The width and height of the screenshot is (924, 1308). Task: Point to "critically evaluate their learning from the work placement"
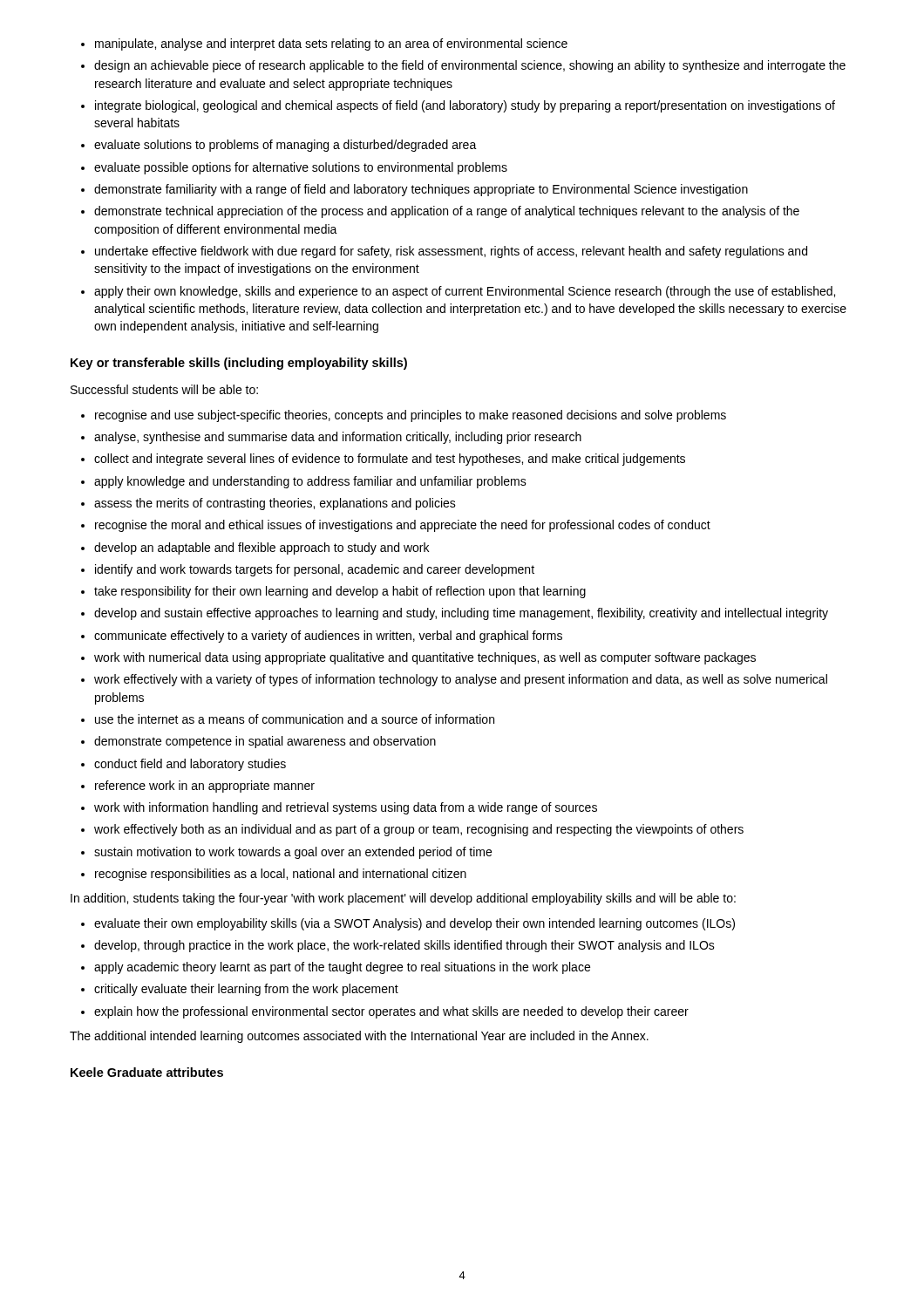246,990
